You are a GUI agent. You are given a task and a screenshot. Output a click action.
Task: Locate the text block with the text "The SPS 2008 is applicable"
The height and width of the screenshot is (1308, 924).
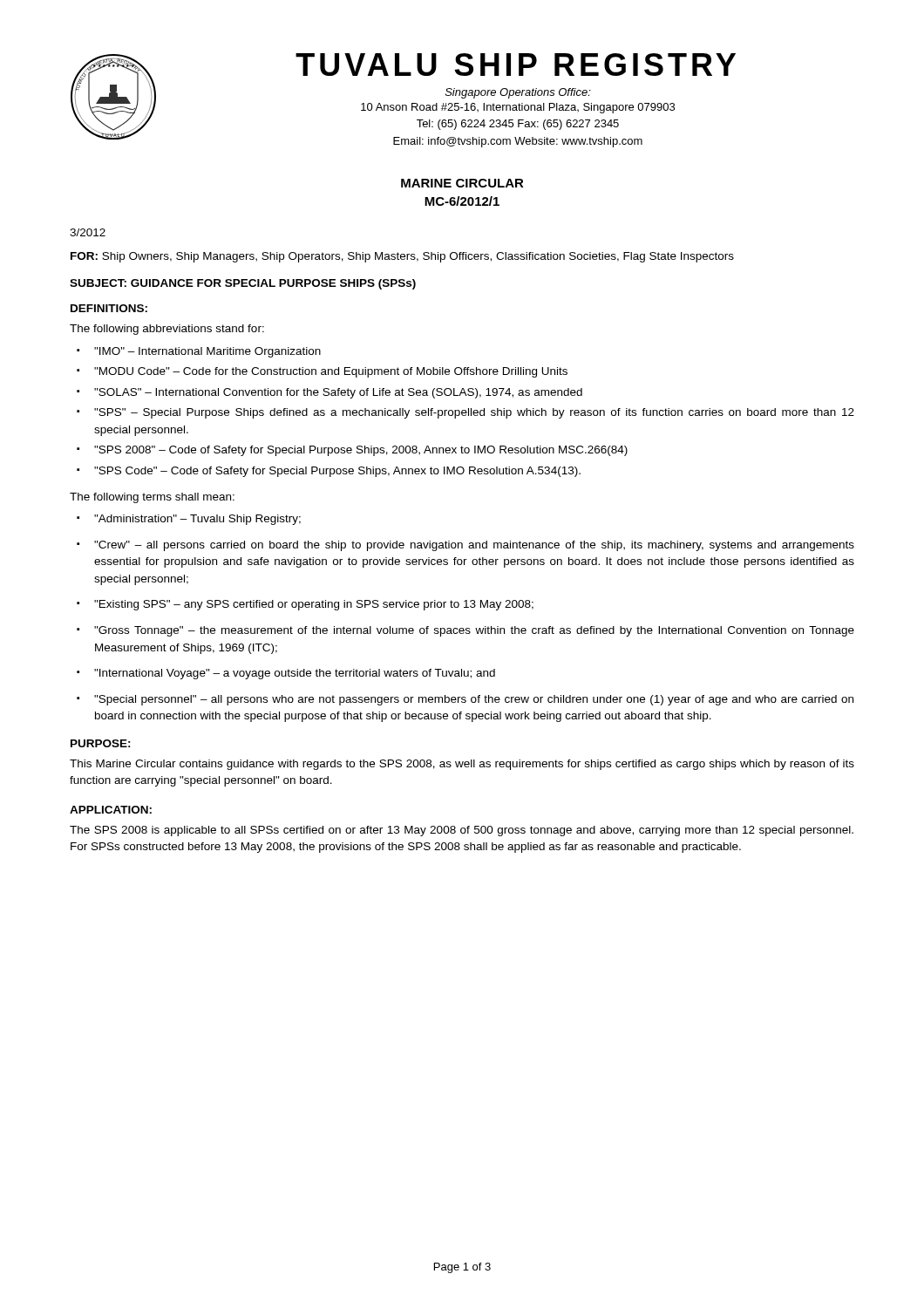coord(462,838)
